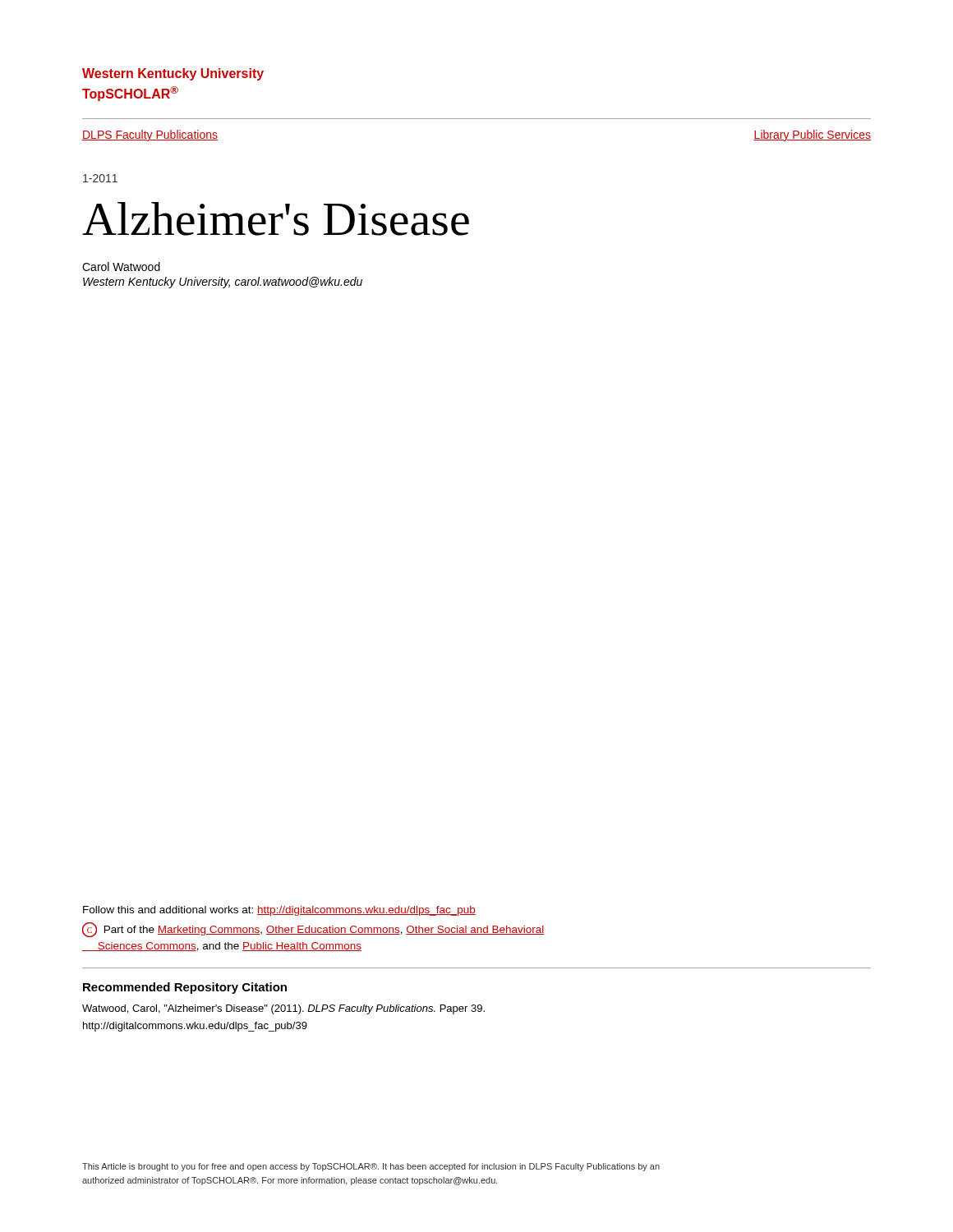Locate the text block with the text "C Part of the Marketing Commons, Other"
This screenshot has height=1232, width=953.
tap(313, 938)
